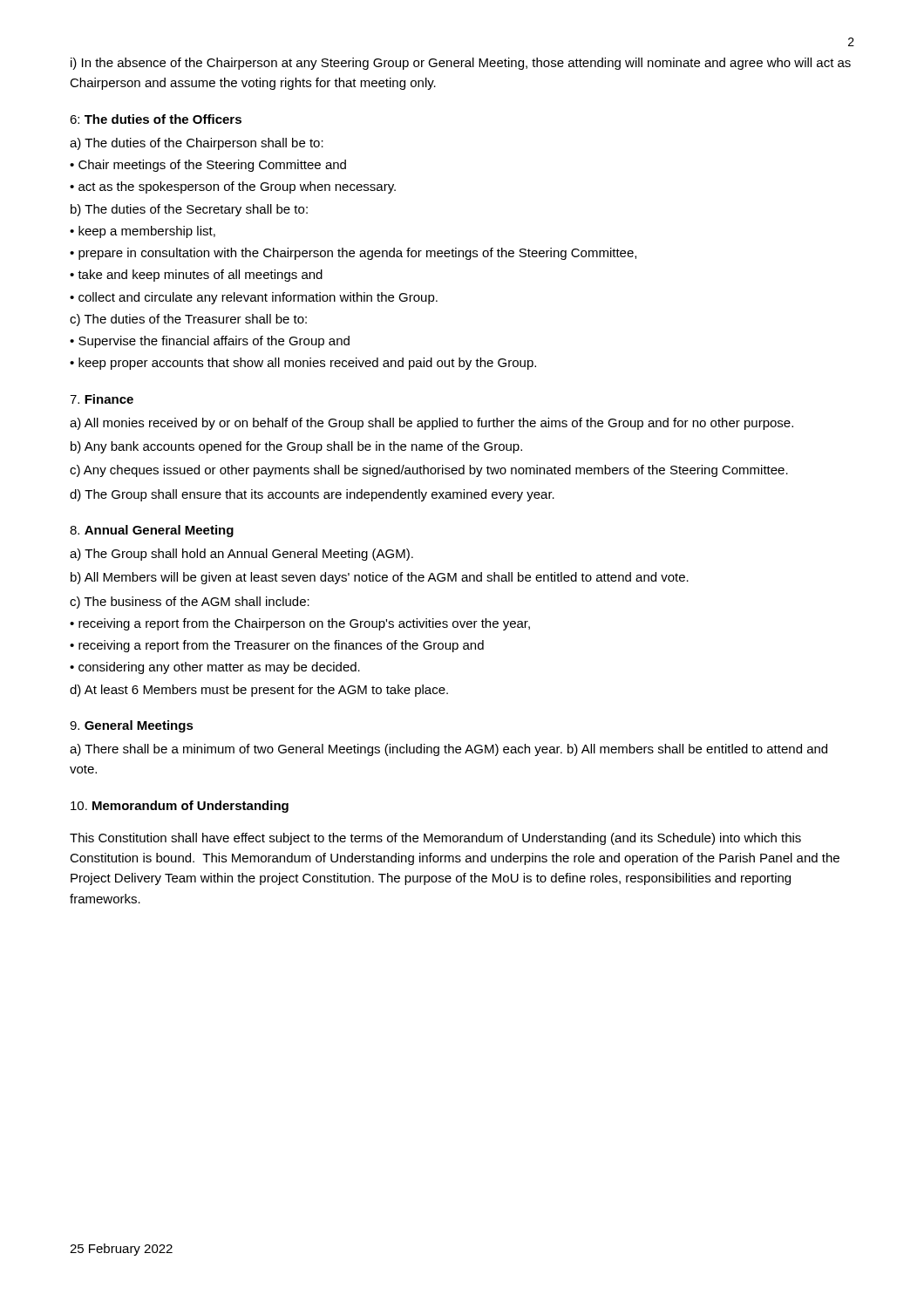Locate the block of text that opens with "d) The Group shall ensure that"
924x1308 pixels.
click(x=312, y=494)
